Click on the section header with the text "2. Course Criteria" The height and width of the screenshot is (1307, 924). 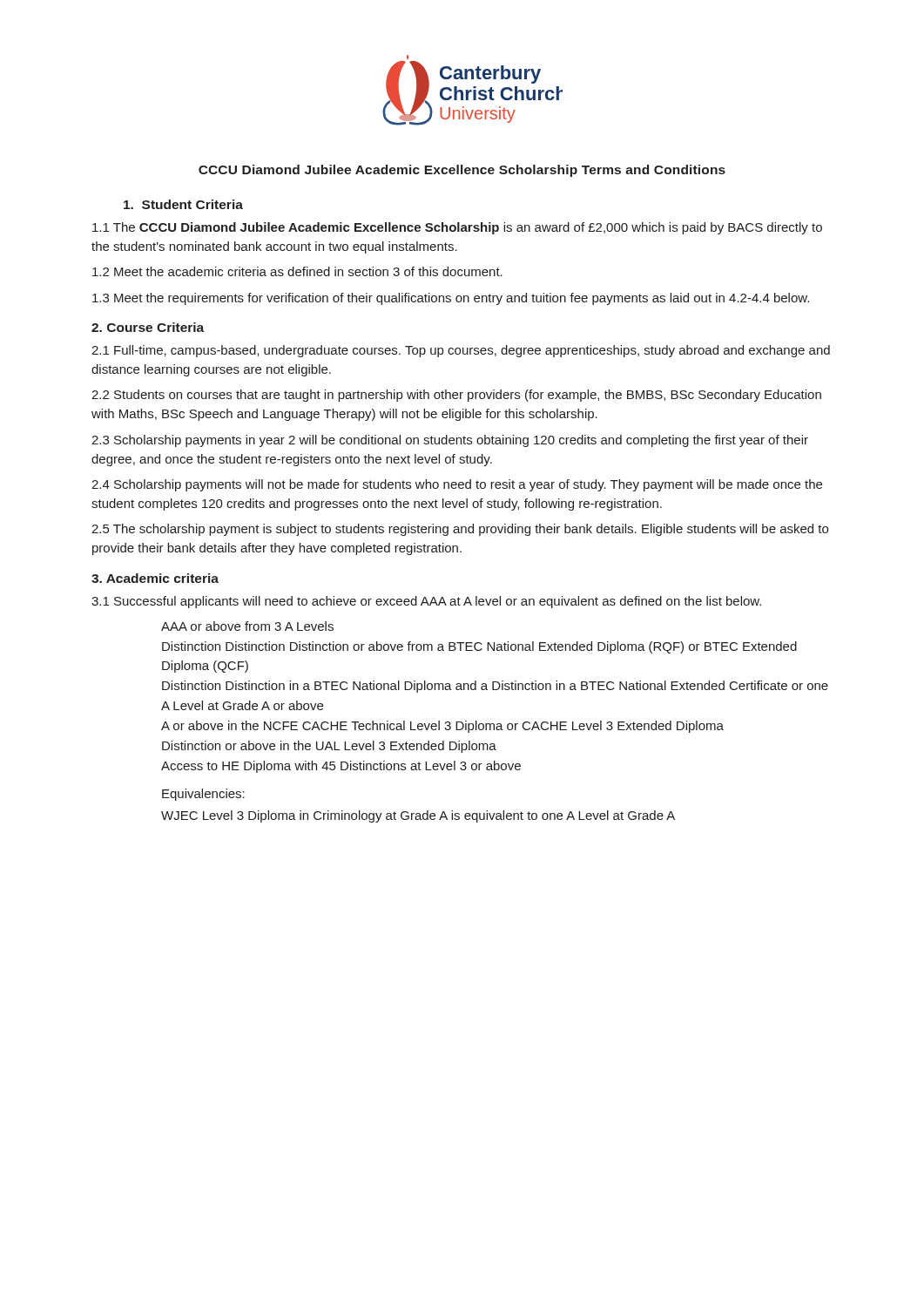click(x=148, y=327)
